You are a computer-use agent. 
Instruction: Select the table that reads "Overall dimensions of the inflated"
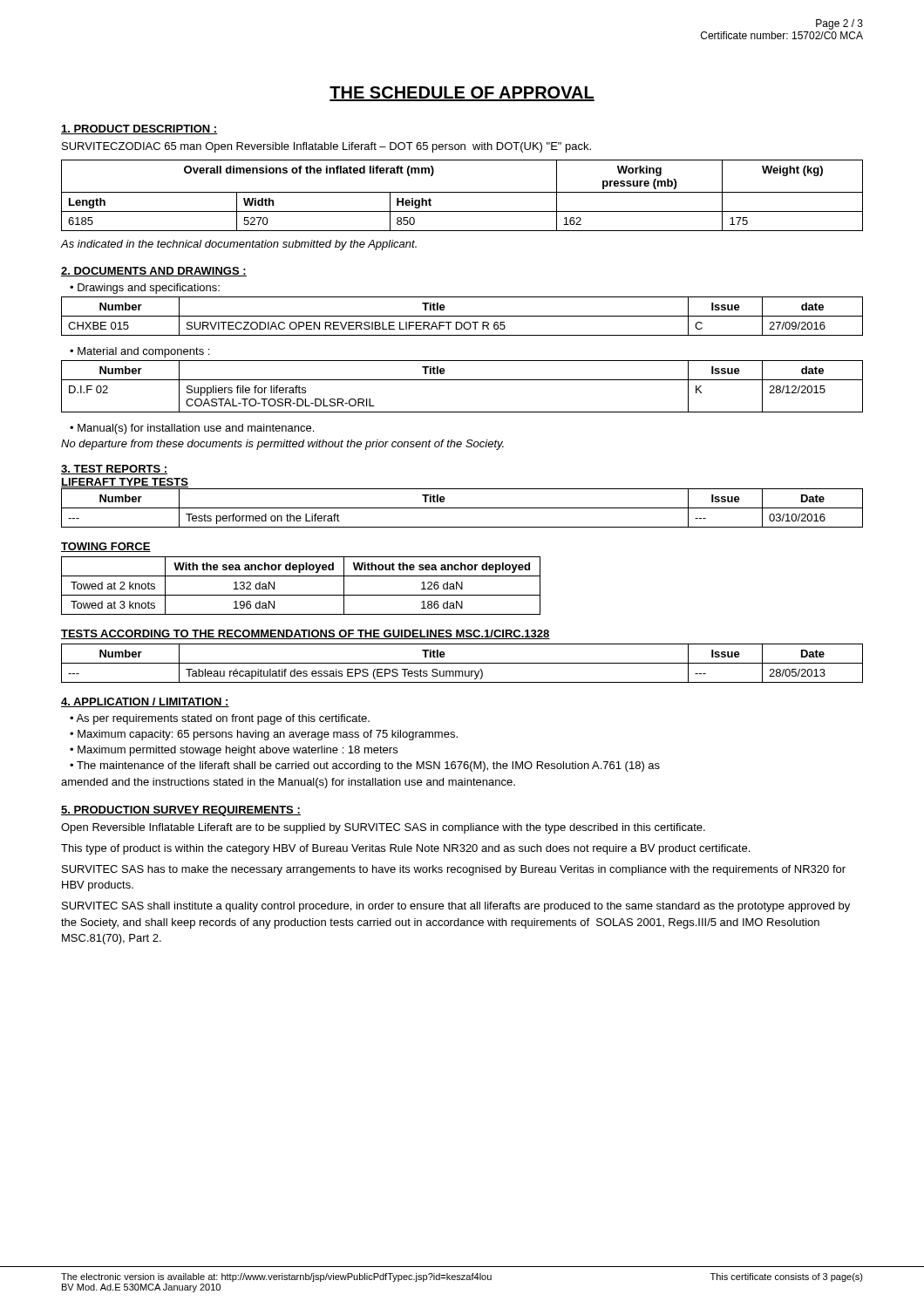pyautogui.click(x=462, y=195)
